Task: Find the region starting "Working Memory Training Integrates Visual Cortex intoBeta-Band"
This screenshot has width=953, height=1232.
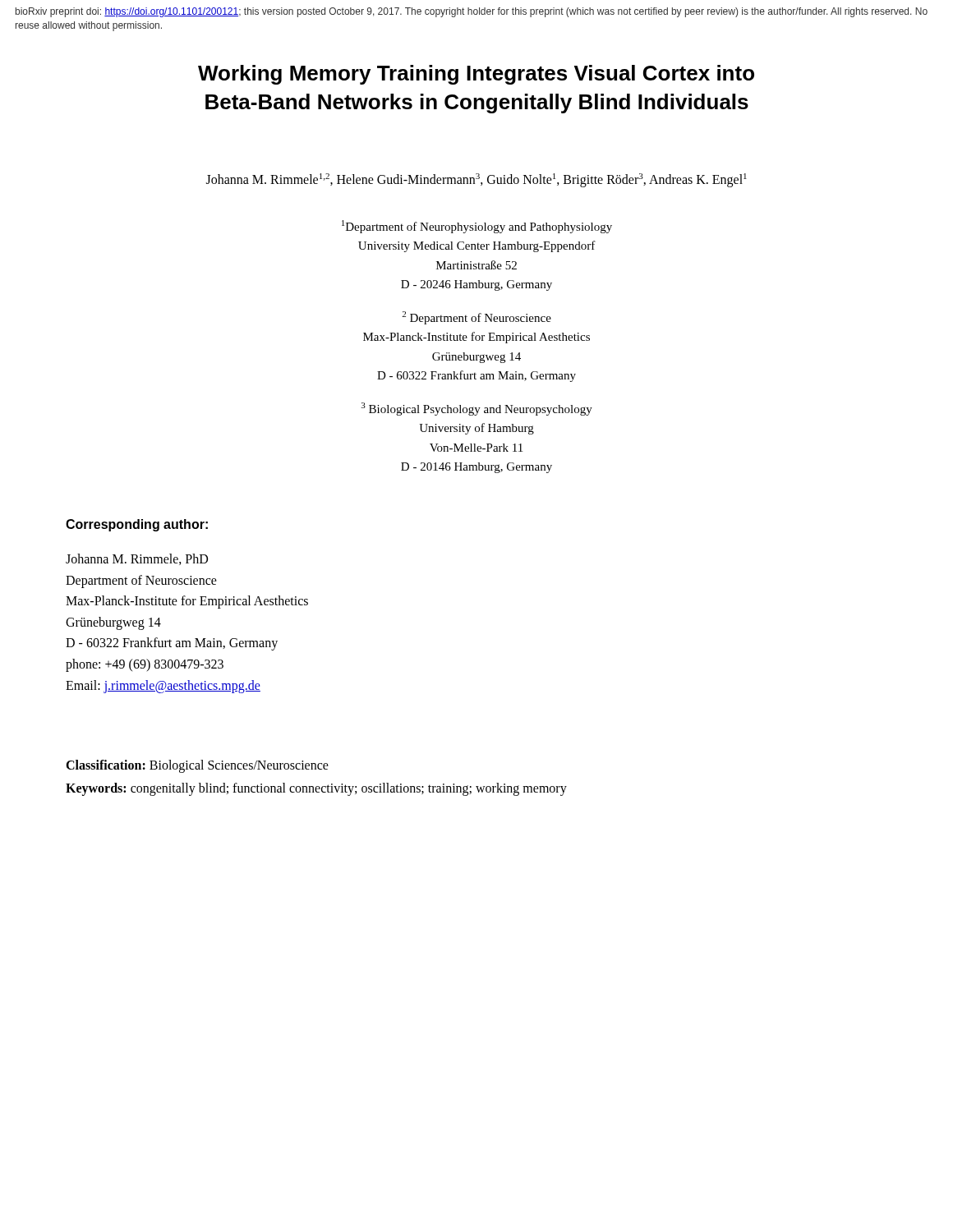Action: point(476,88)
